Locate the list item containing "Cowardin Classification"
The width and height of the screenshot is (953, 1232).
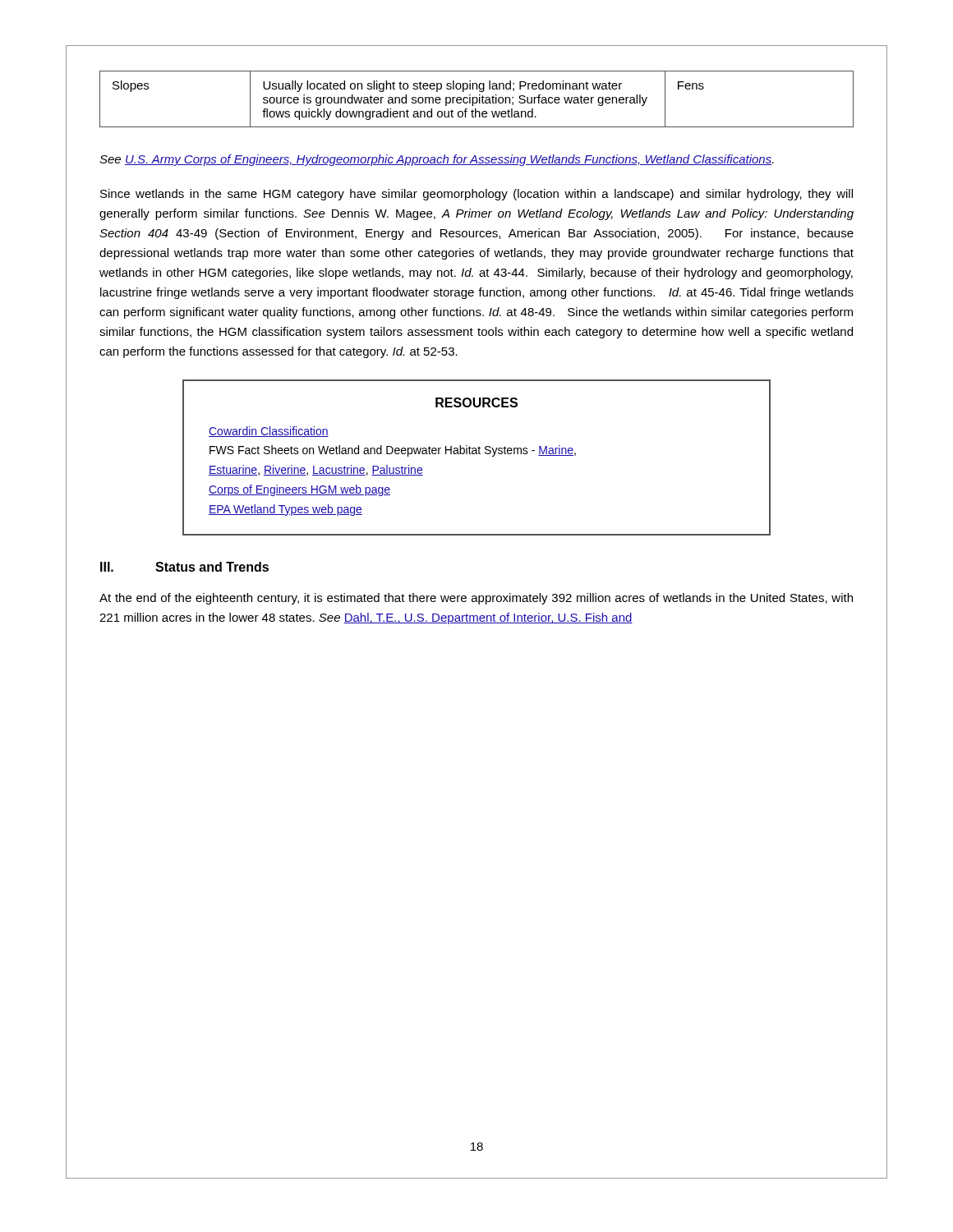268,431
